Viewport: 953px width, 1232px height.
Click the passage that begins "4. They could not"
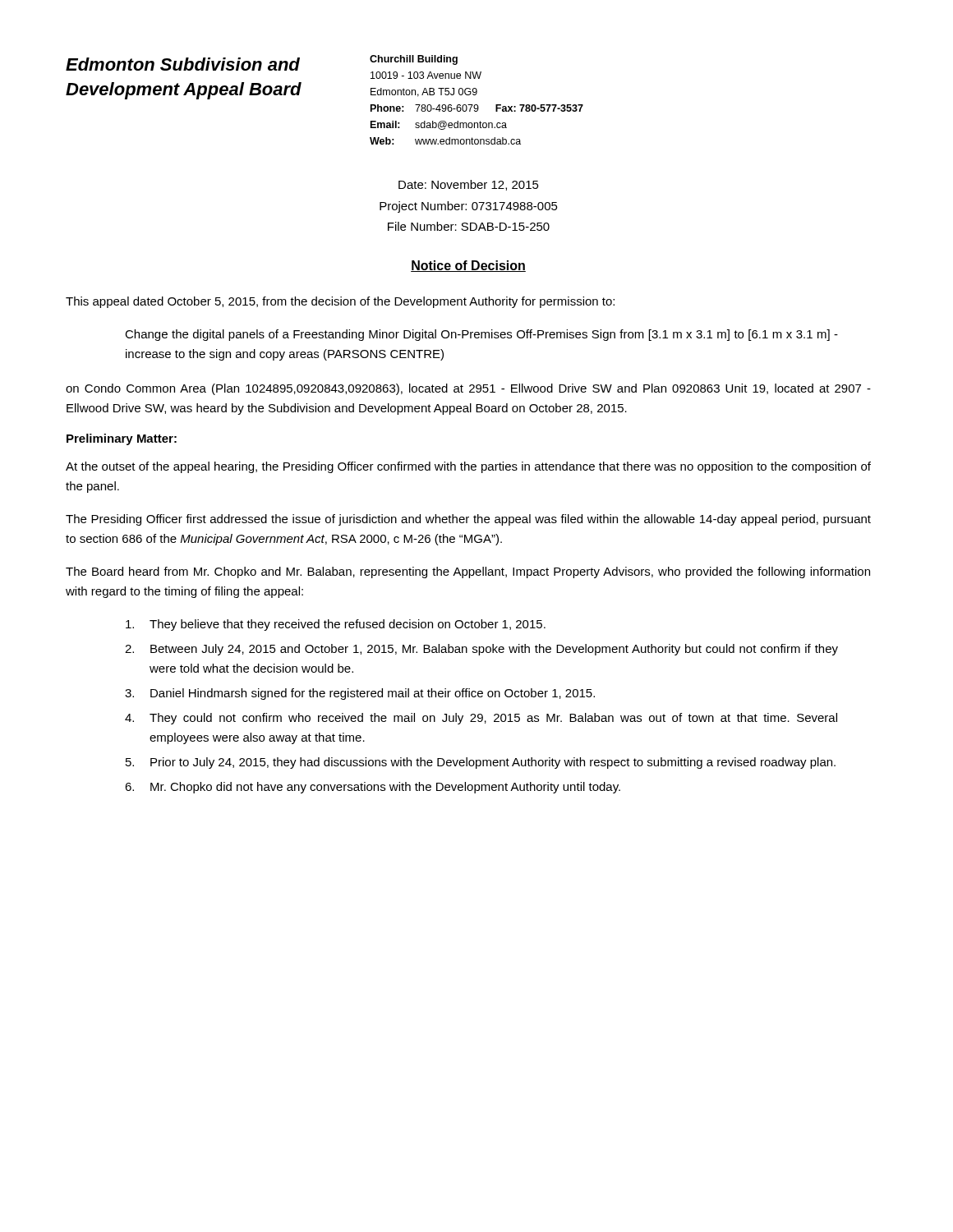point(481,727)
